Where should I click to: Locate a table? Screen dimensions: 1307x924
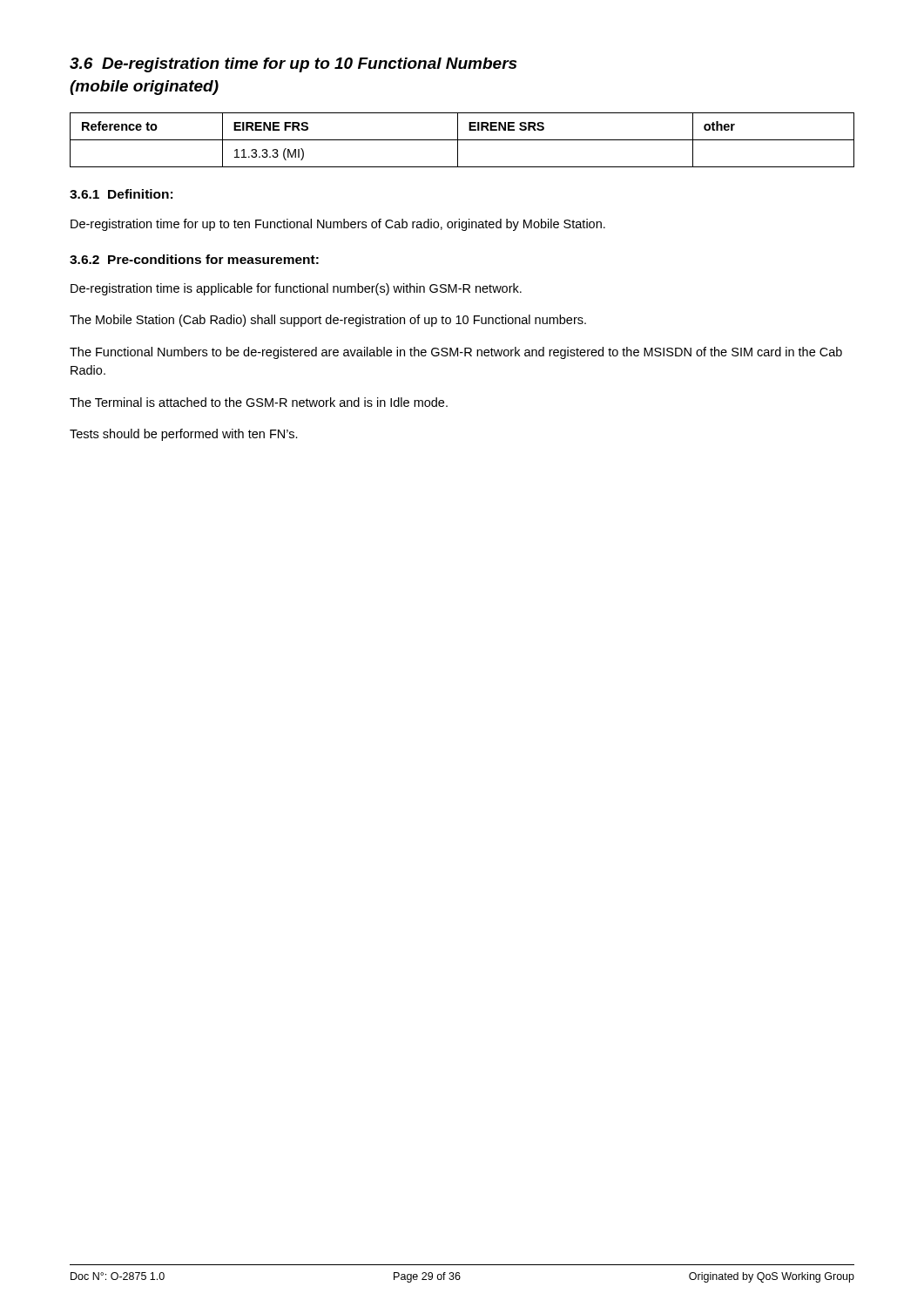(x=462, y=140)
